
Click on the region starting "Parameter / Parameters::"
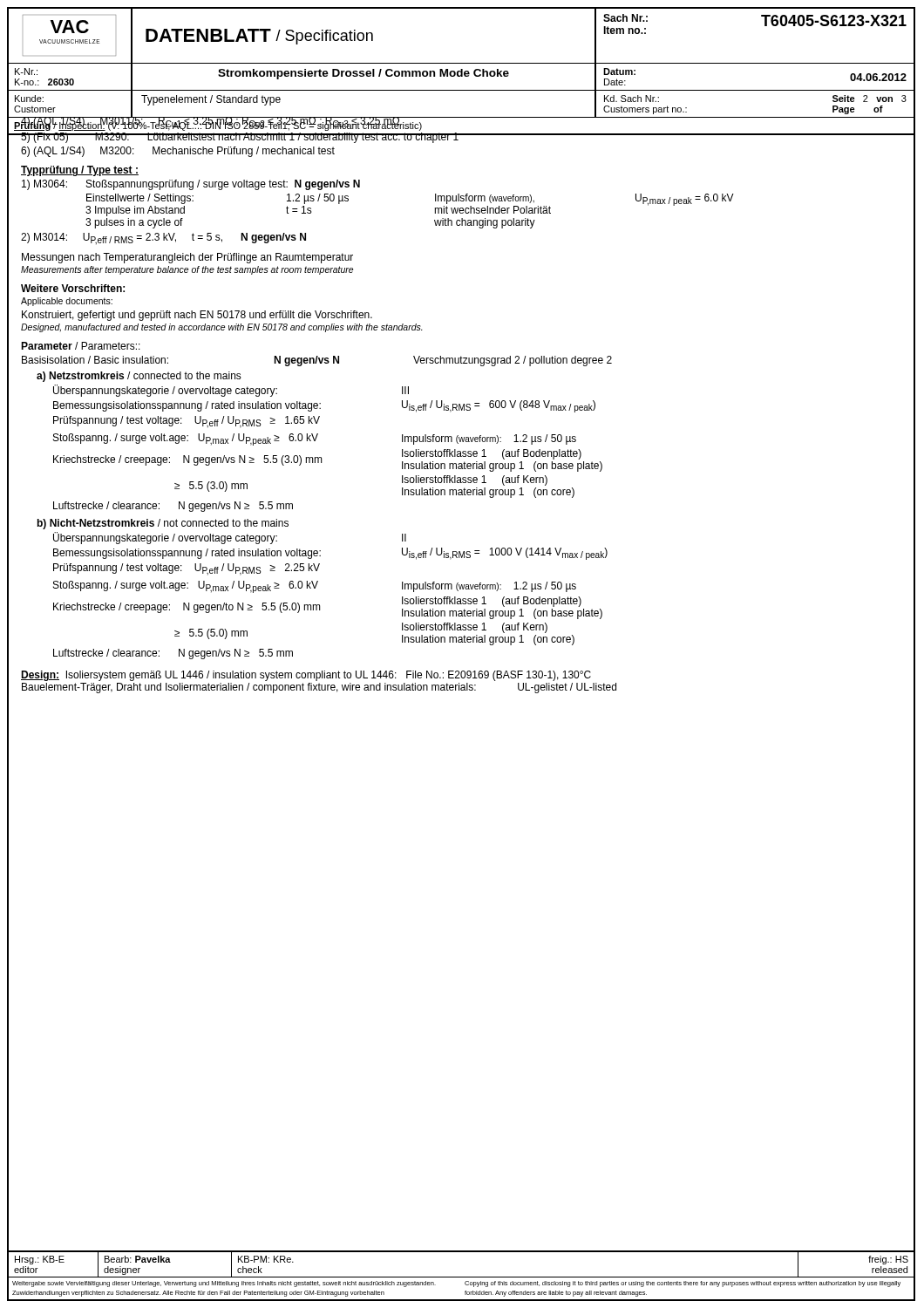(81, 346)
